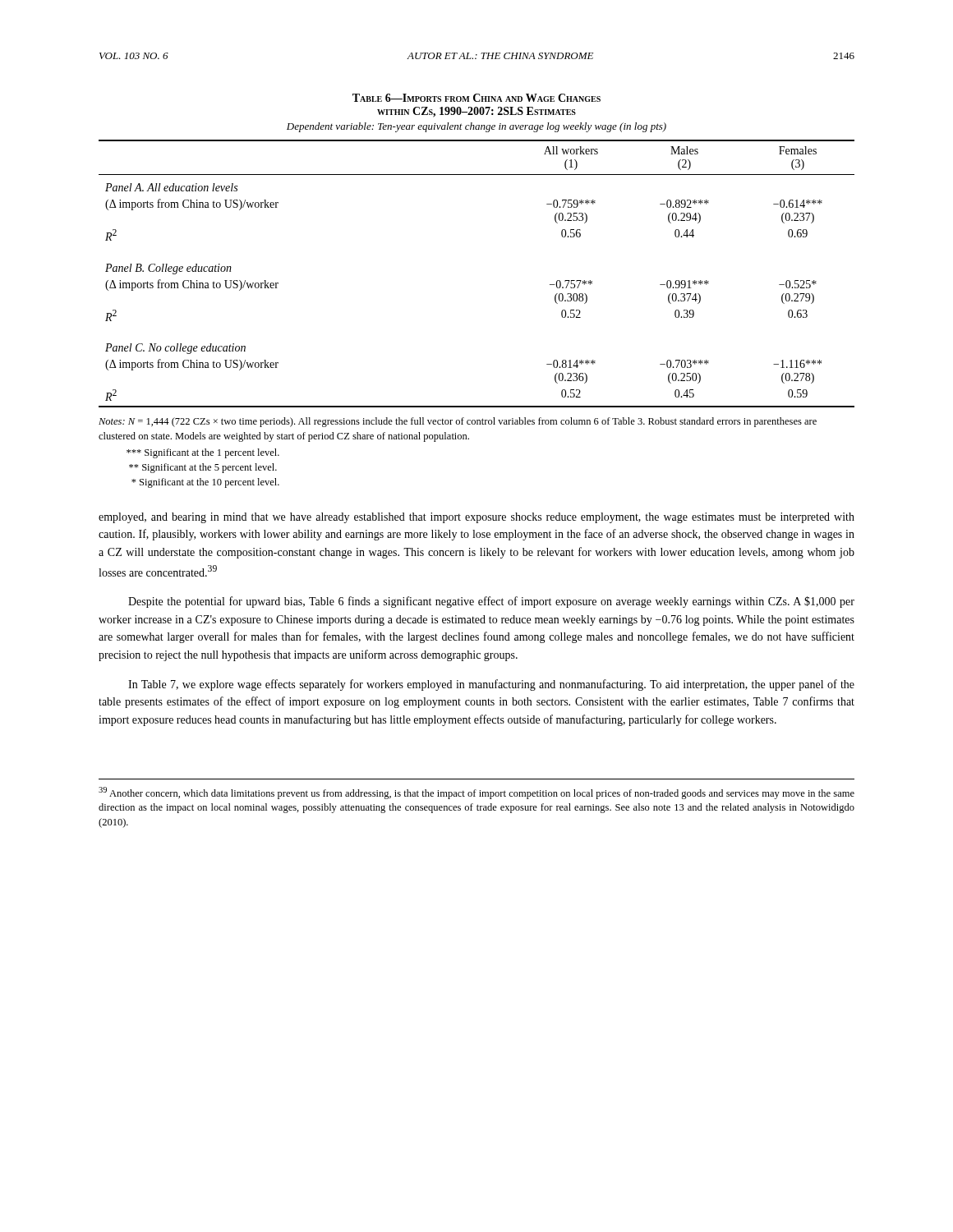The width and height of the screenshot is (953, 1232).
Task: Point to the passage starting "In Table 7,"
Action: click(476, 702)
